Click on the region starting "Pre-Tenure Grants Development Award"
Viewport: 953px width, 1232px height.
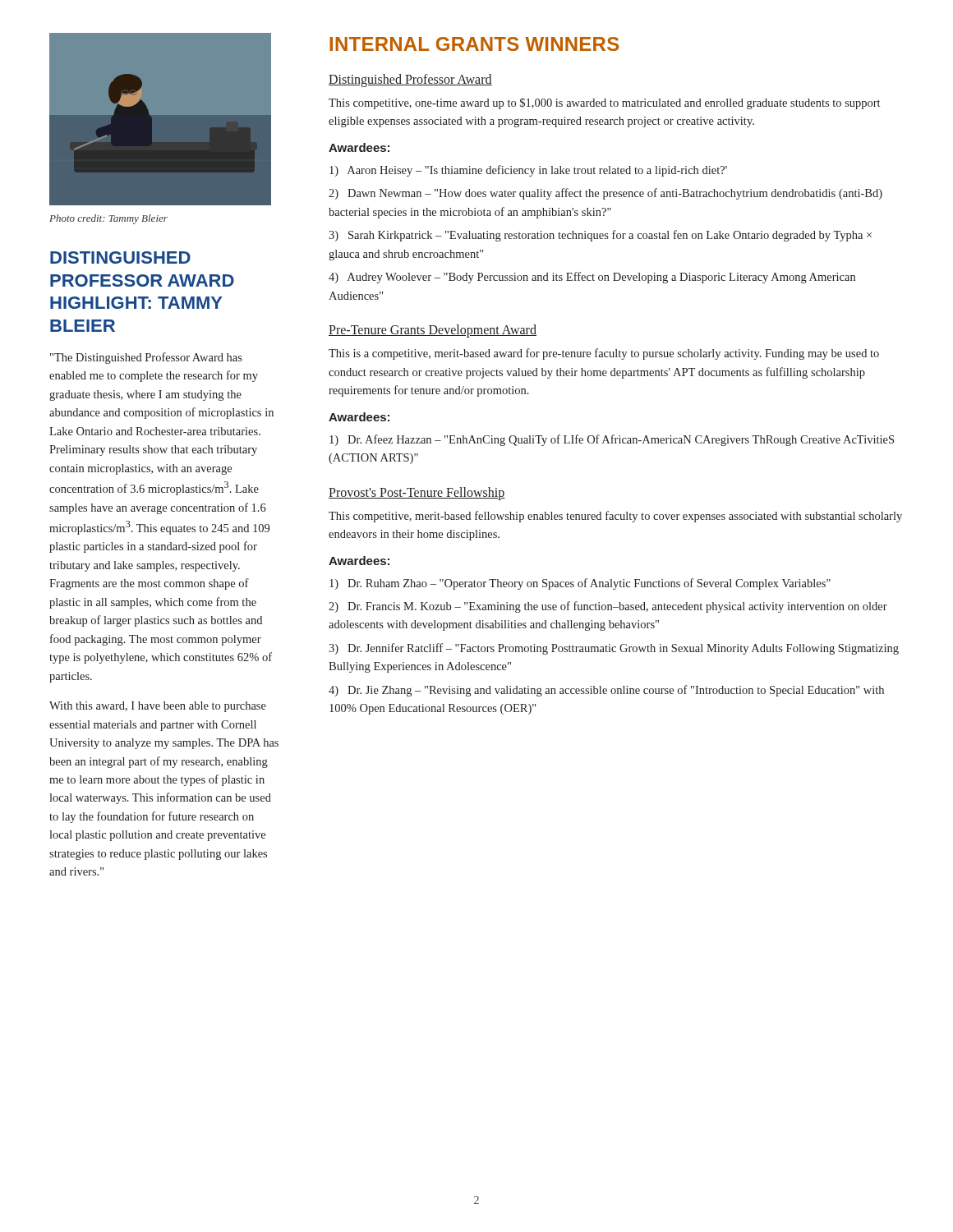coord(432,330)
